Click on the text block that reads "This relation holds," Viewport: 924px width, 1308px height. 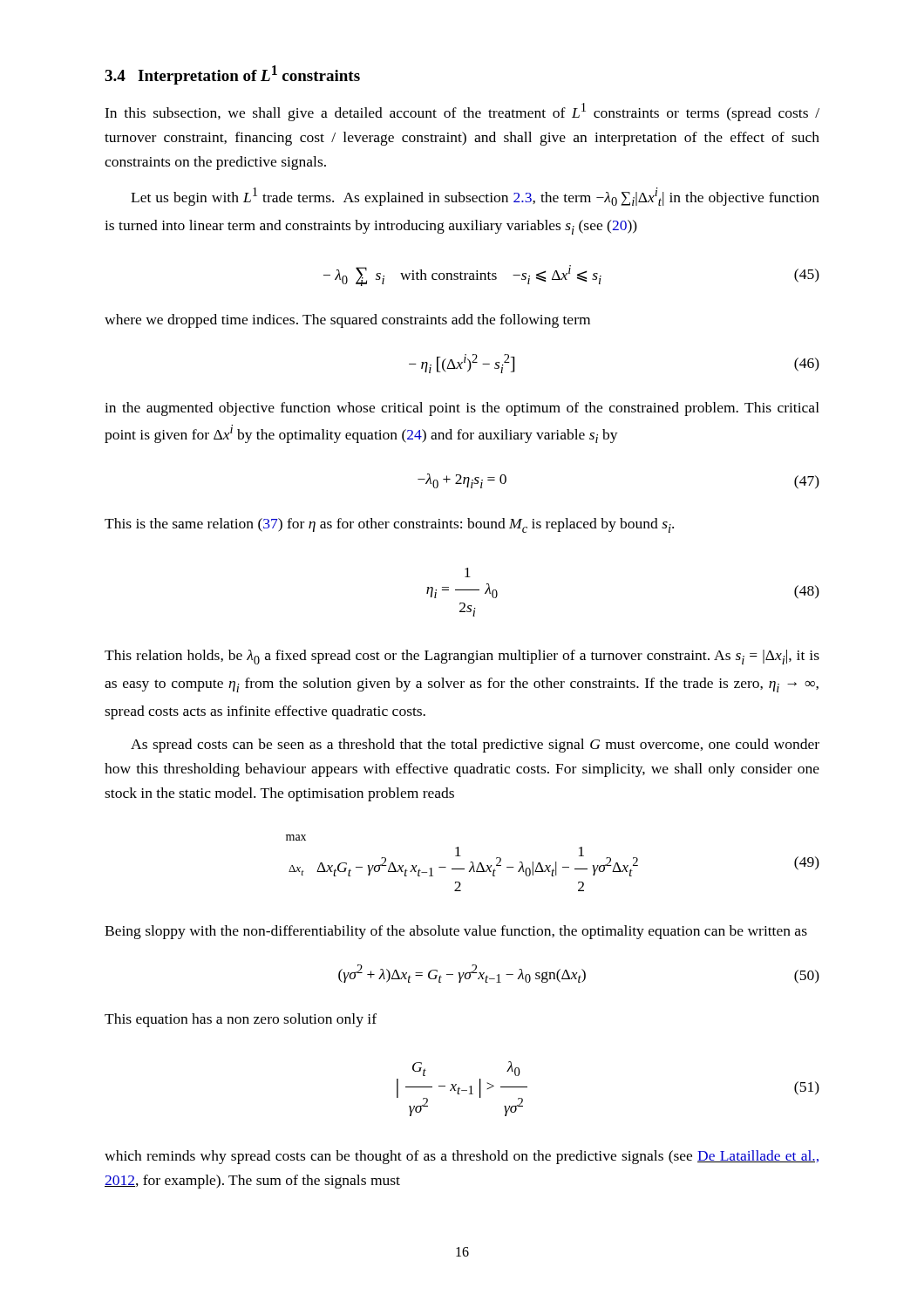pos(462,683)
